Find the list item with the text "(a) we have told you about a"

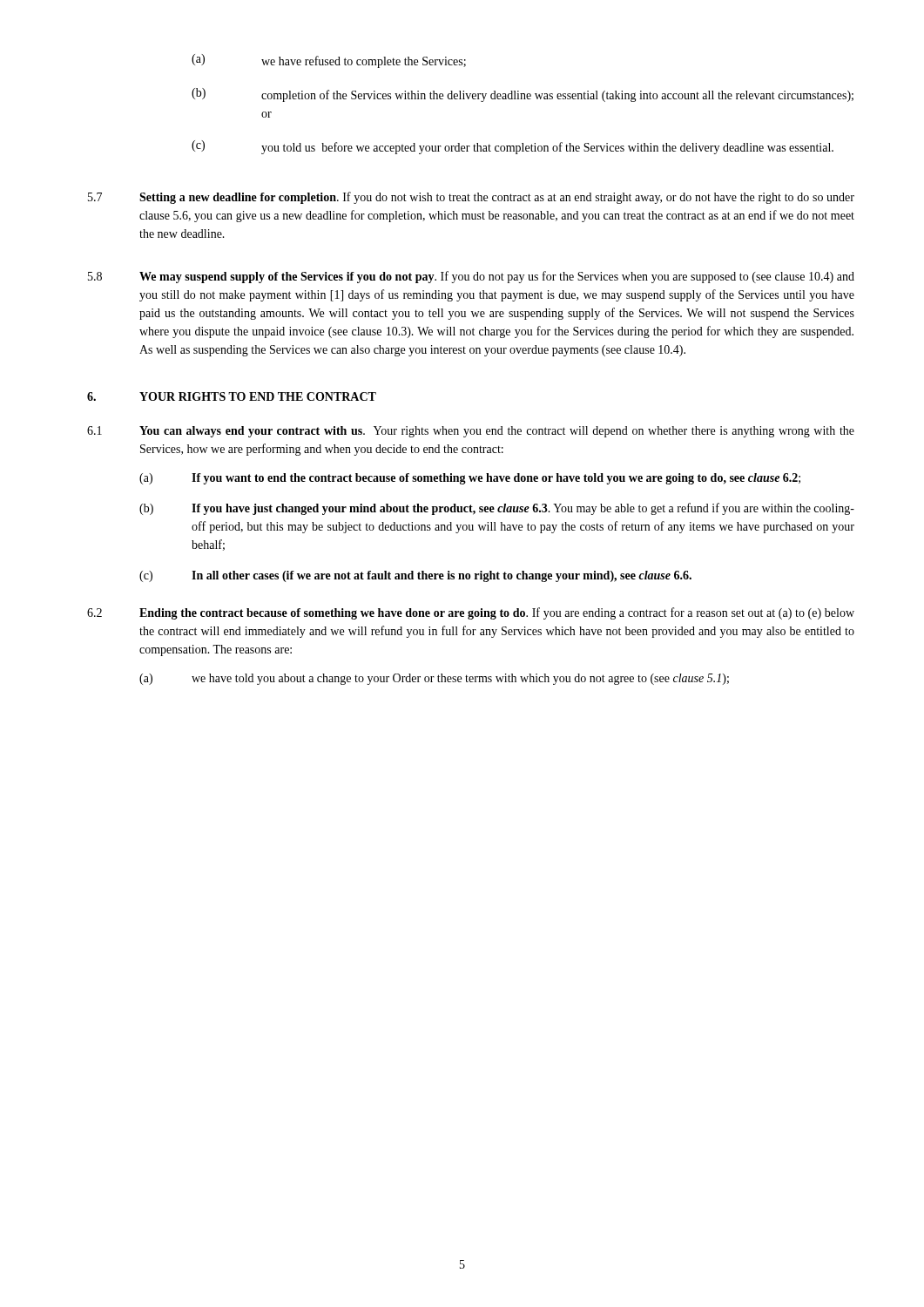[x=497, y=678]
